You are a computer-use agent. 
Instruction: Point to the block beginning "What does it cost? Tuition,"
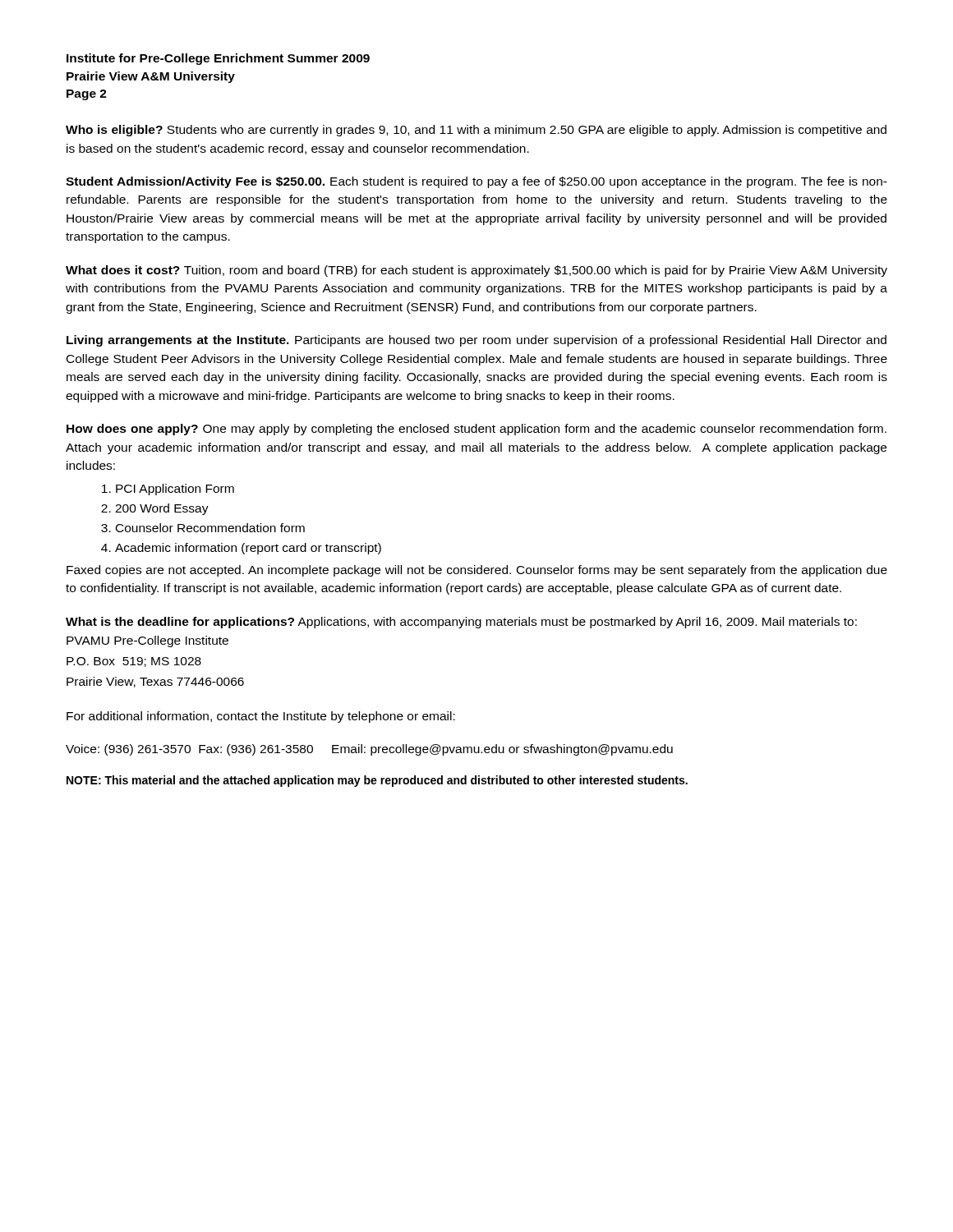[x=476, y=289]
